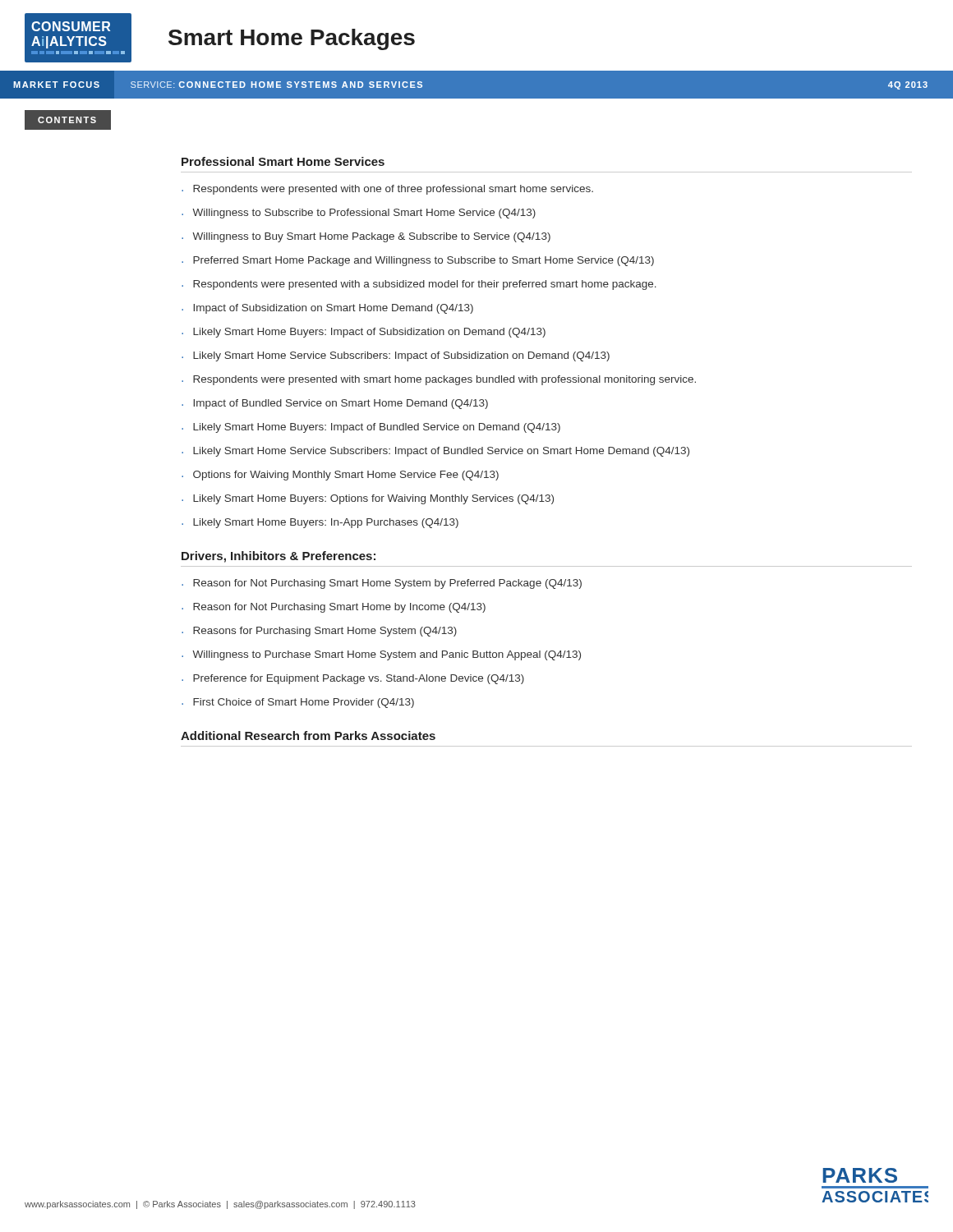Find the section header with the text "Drivers, Inhibitors &"
The width and height of the screenshot is (953, 1232).
point(279,556)
